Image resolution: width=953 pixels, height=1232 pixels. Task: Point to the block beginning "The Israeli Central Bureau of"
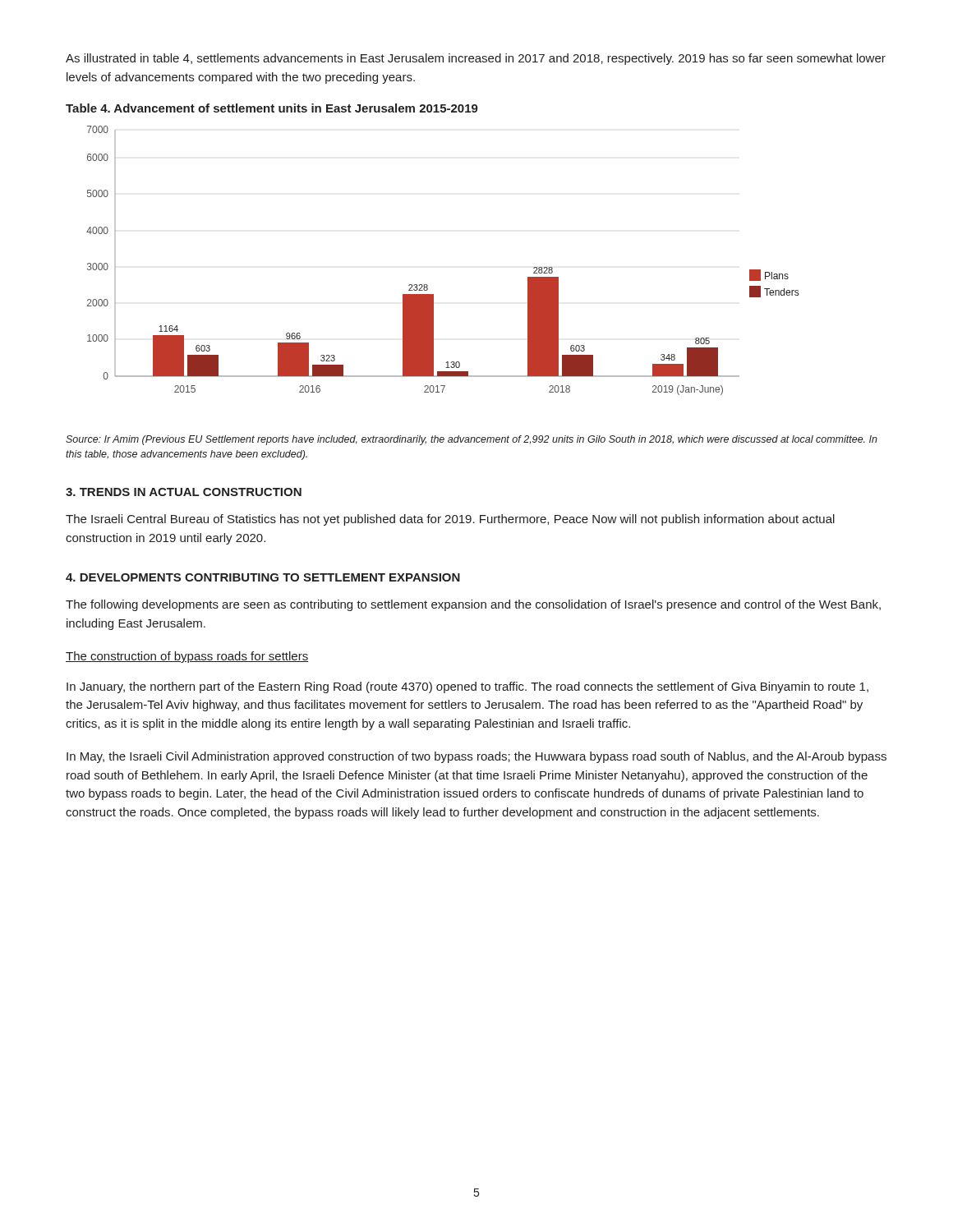point(450,528)
